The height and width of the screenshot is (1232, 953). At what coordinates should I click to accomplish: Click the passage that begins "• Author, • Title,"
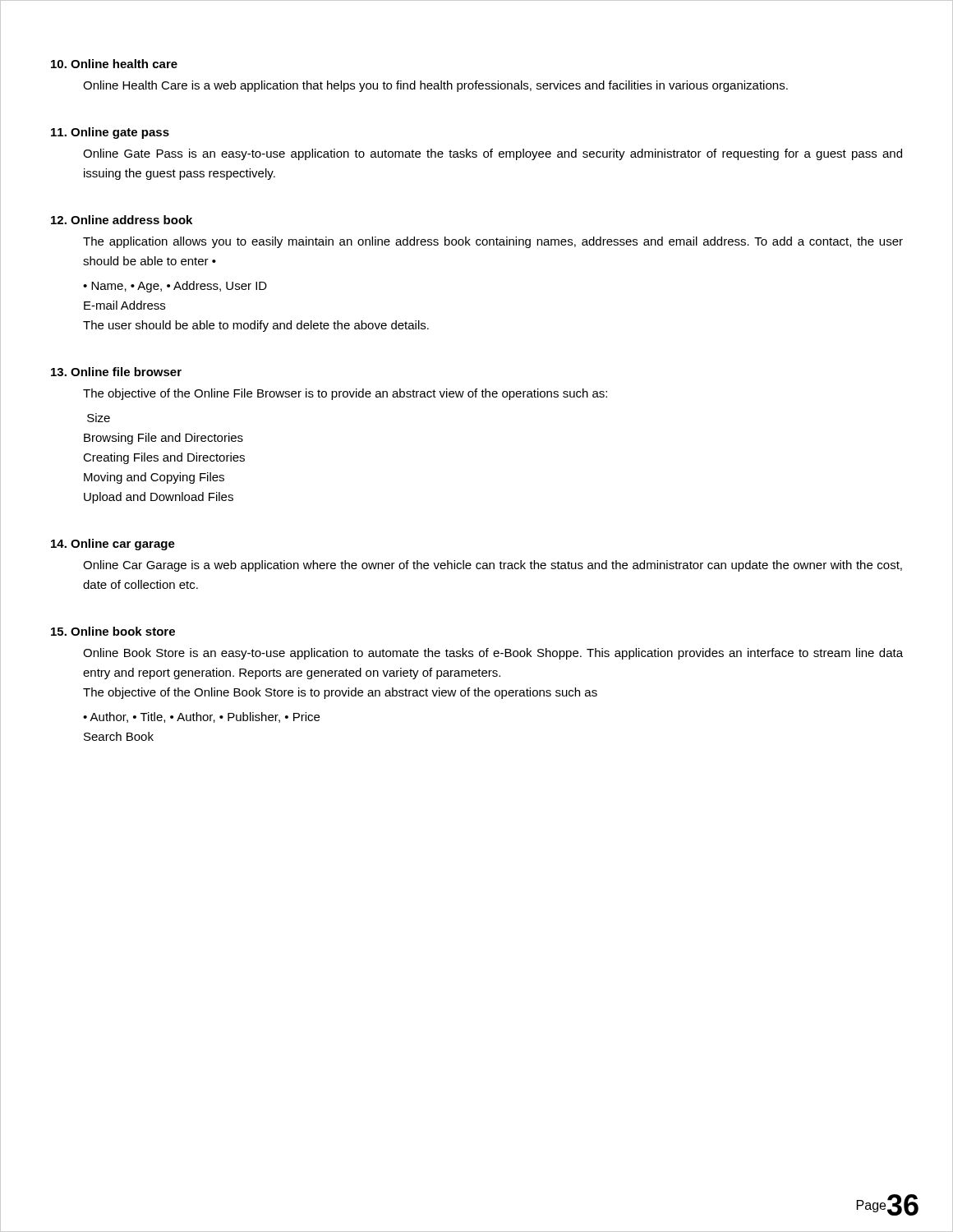(x=202, y=717)
